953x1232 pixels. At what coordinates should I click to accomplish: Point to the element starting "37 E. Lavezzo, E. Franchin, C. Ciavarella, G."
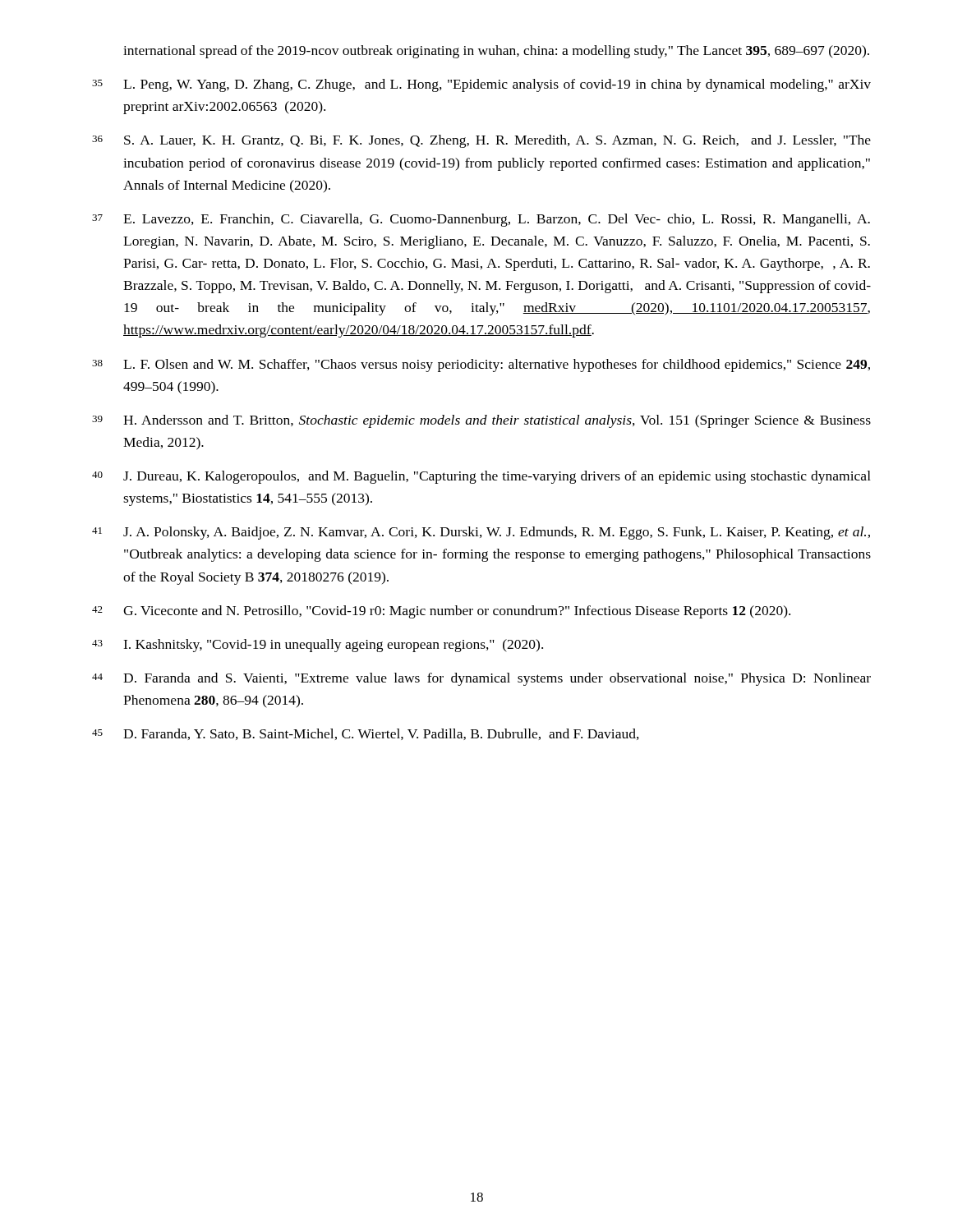(x=481, y=274)
